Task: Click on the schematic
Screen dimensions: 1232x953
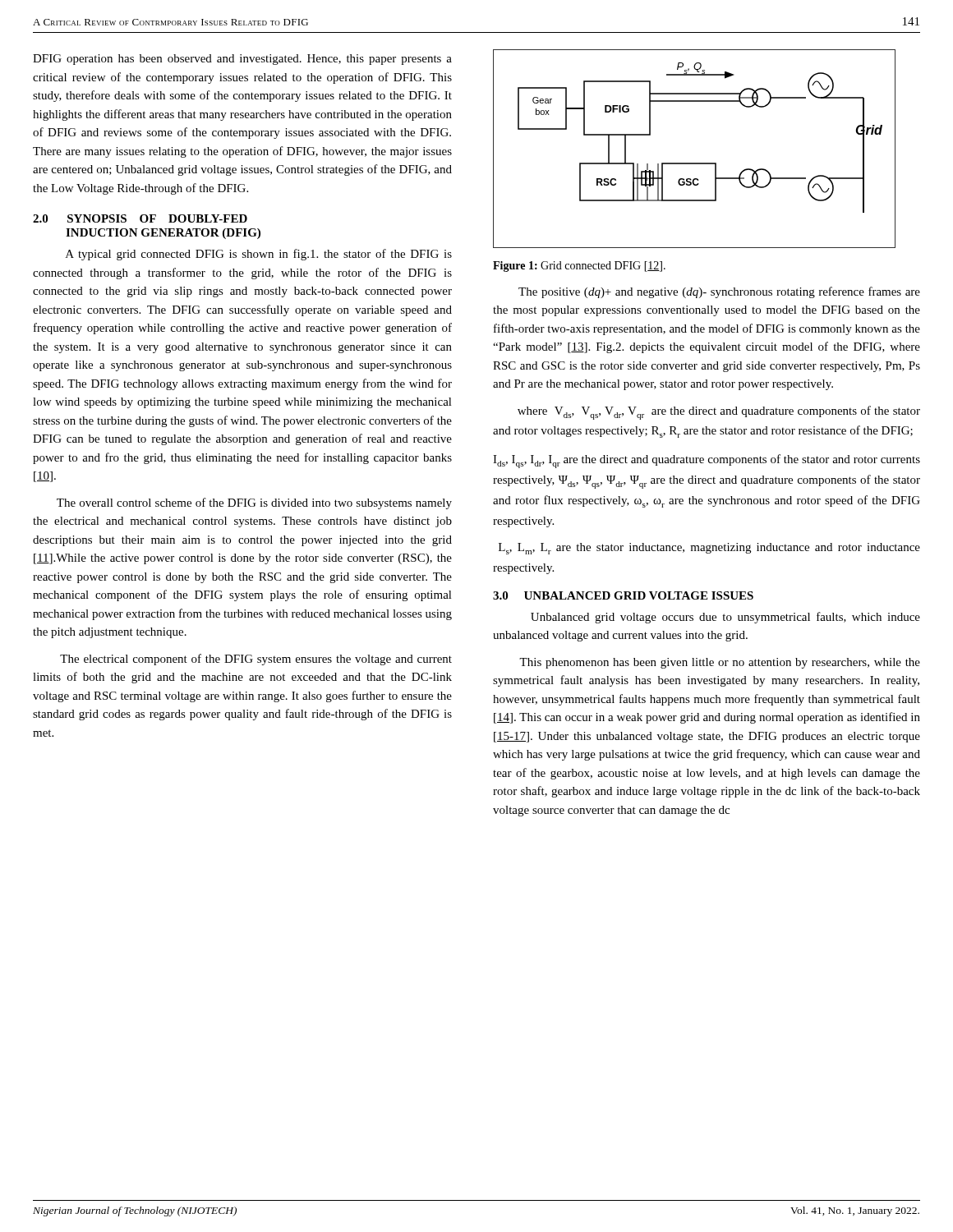Action: 707,151
